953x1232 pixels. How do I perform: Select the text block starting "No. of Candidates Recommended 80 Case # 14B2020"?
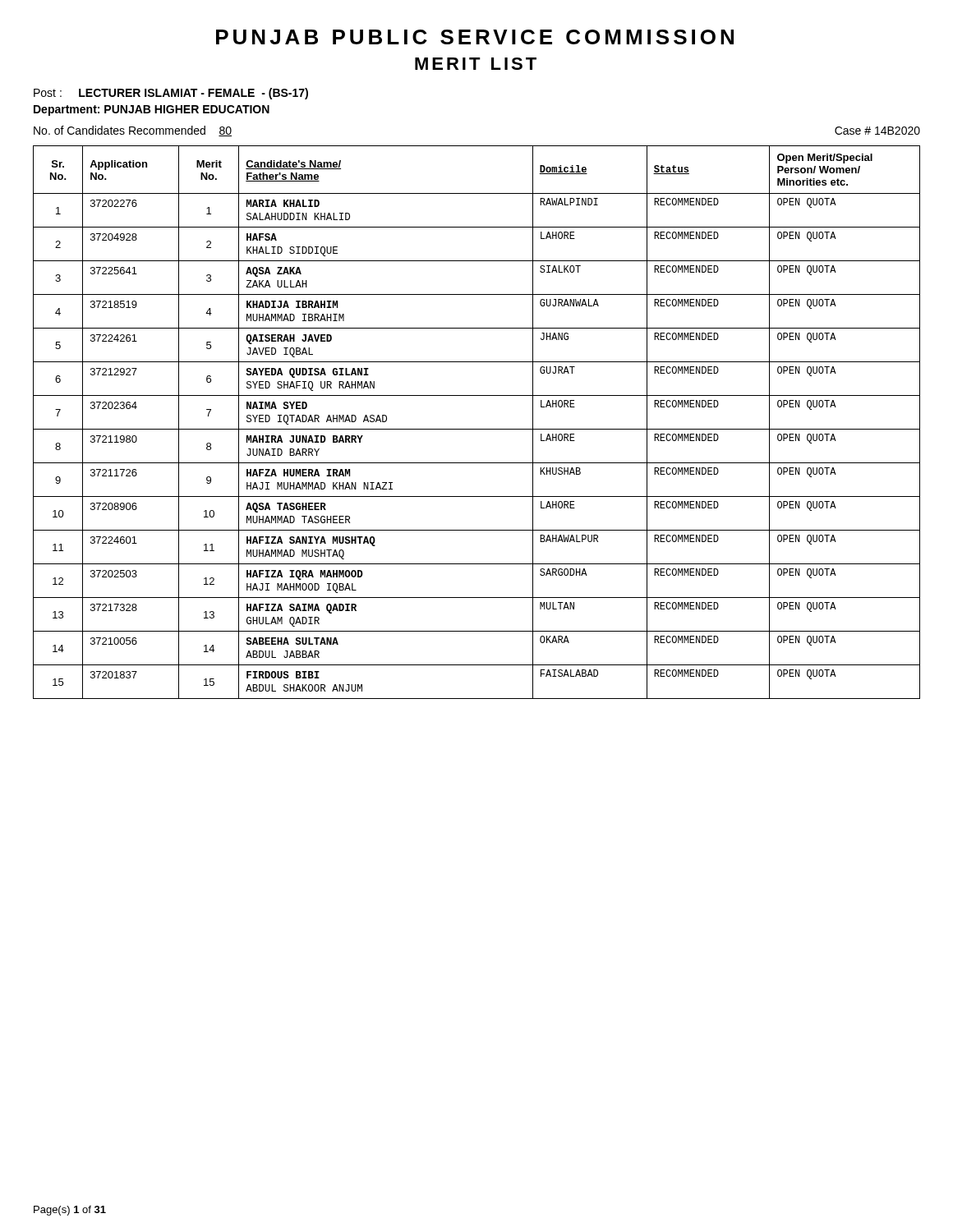(114, 131)
